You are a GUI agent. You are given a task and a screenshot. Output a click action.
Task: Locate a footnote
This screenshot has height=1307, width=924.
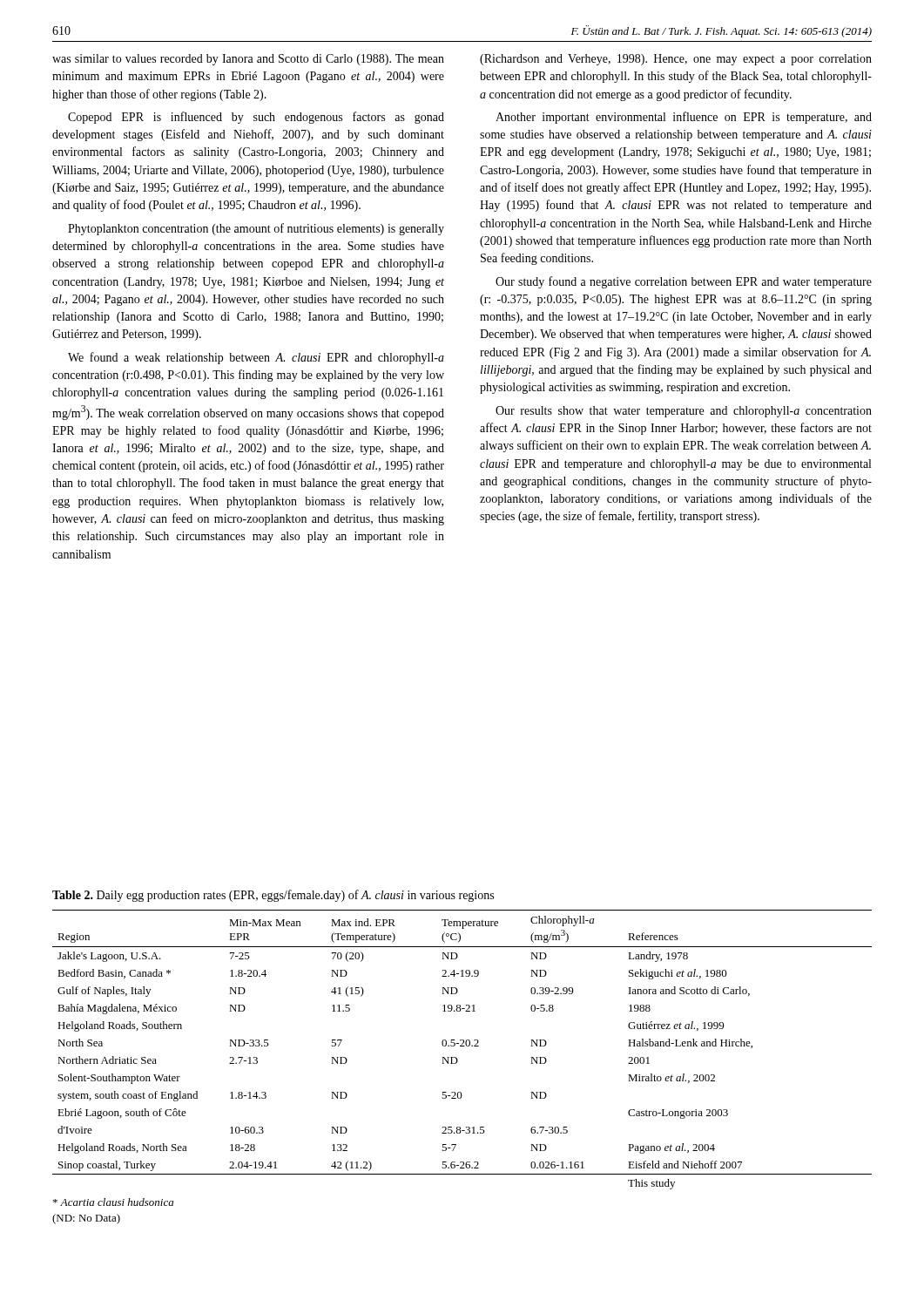point(462,1211)
